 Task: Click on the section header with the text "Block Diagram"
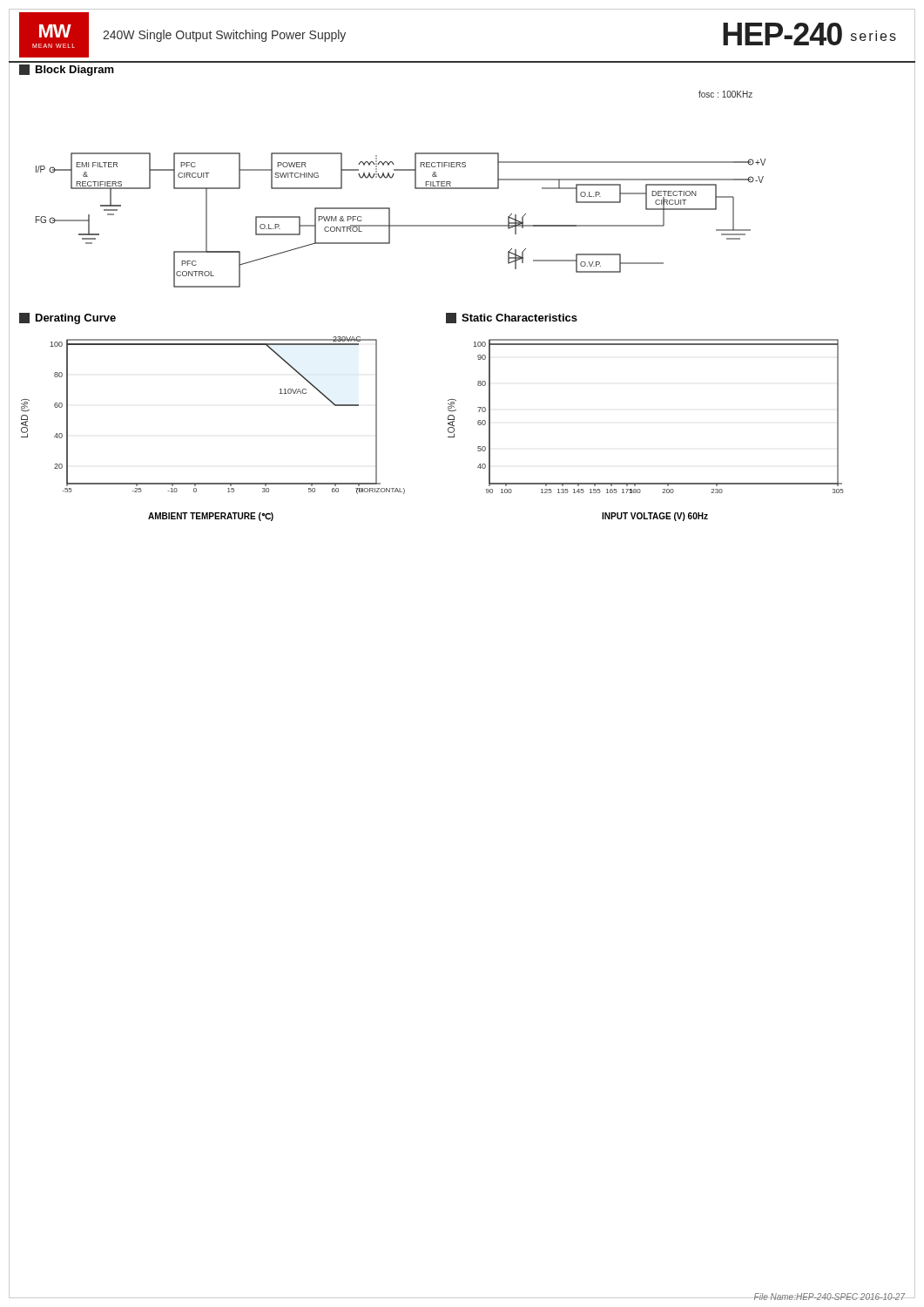67,69
